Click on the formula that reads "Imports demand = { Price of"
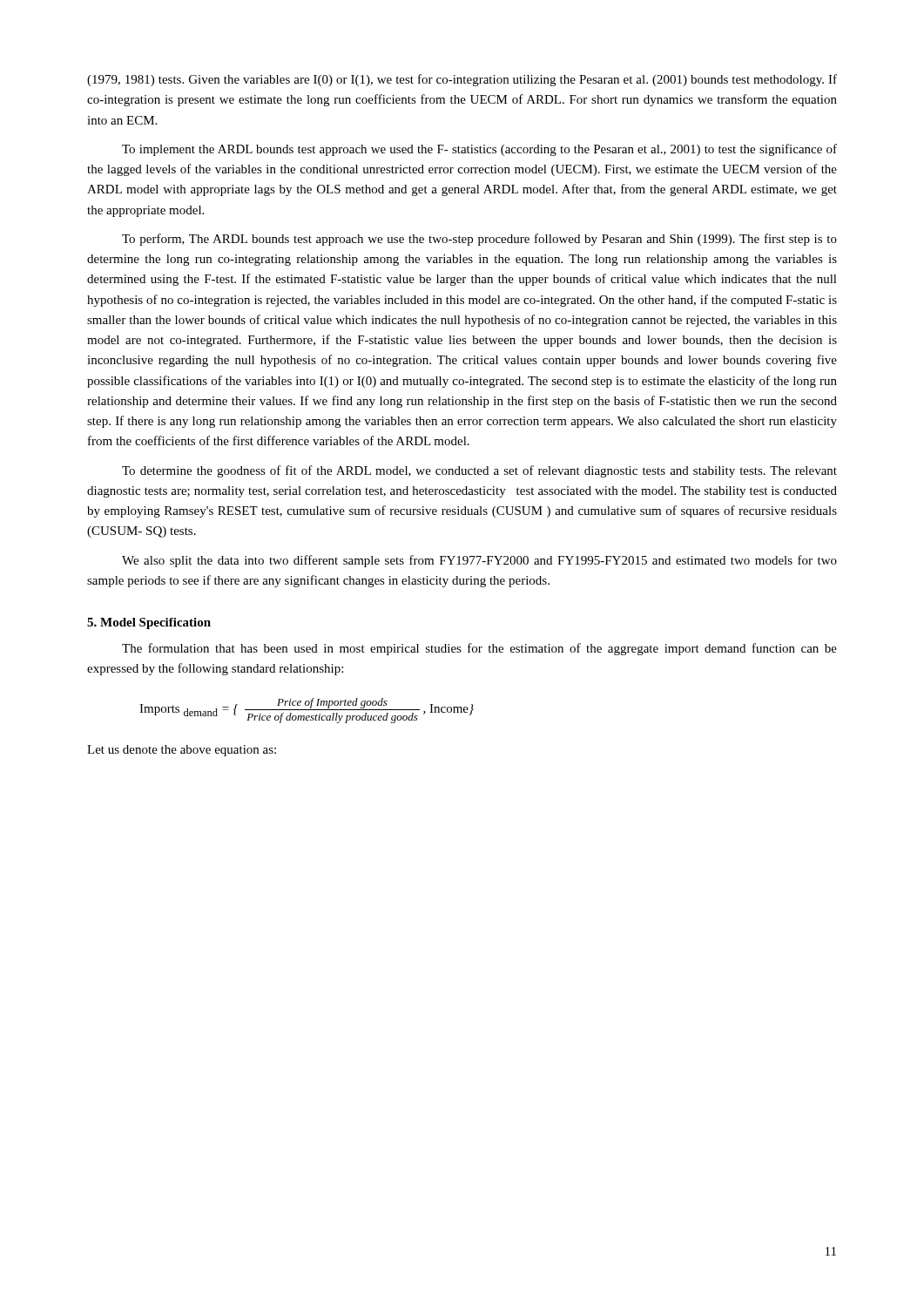 tap(307, 709)
